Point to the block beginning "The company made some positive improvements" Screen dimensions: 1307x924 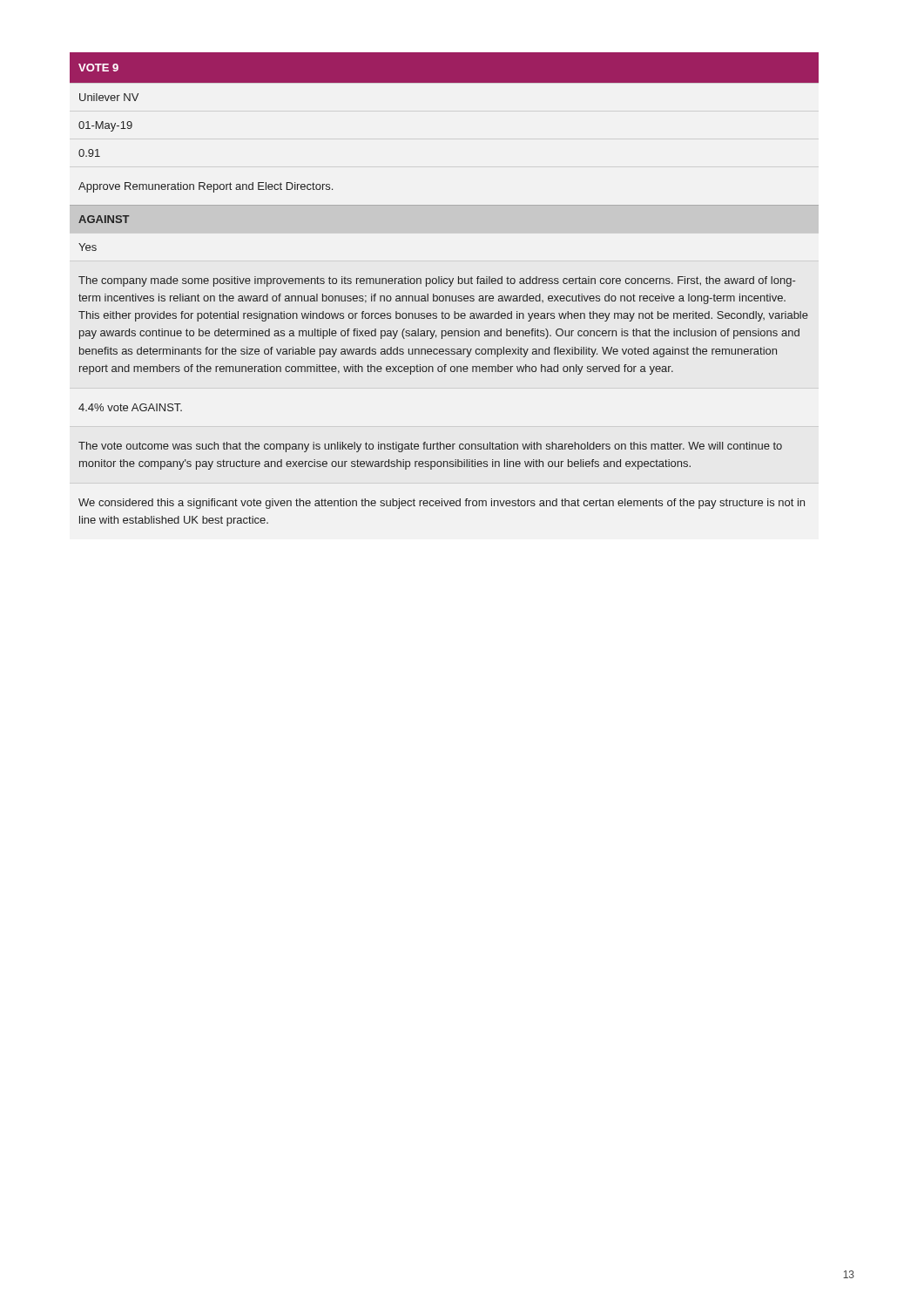(443, 324)
